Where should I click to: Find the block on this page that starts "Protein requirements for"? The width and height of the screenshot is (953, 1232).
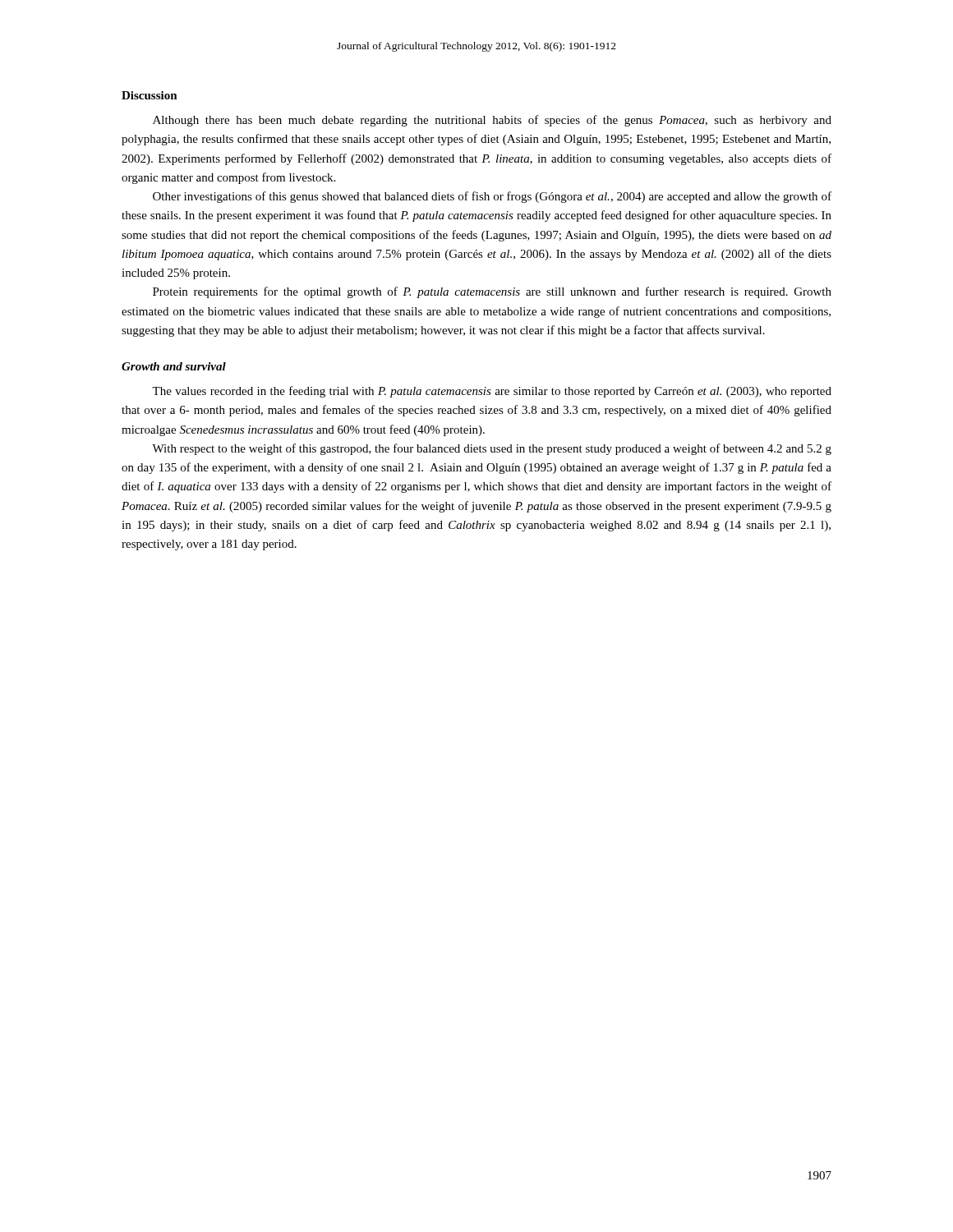476,311
